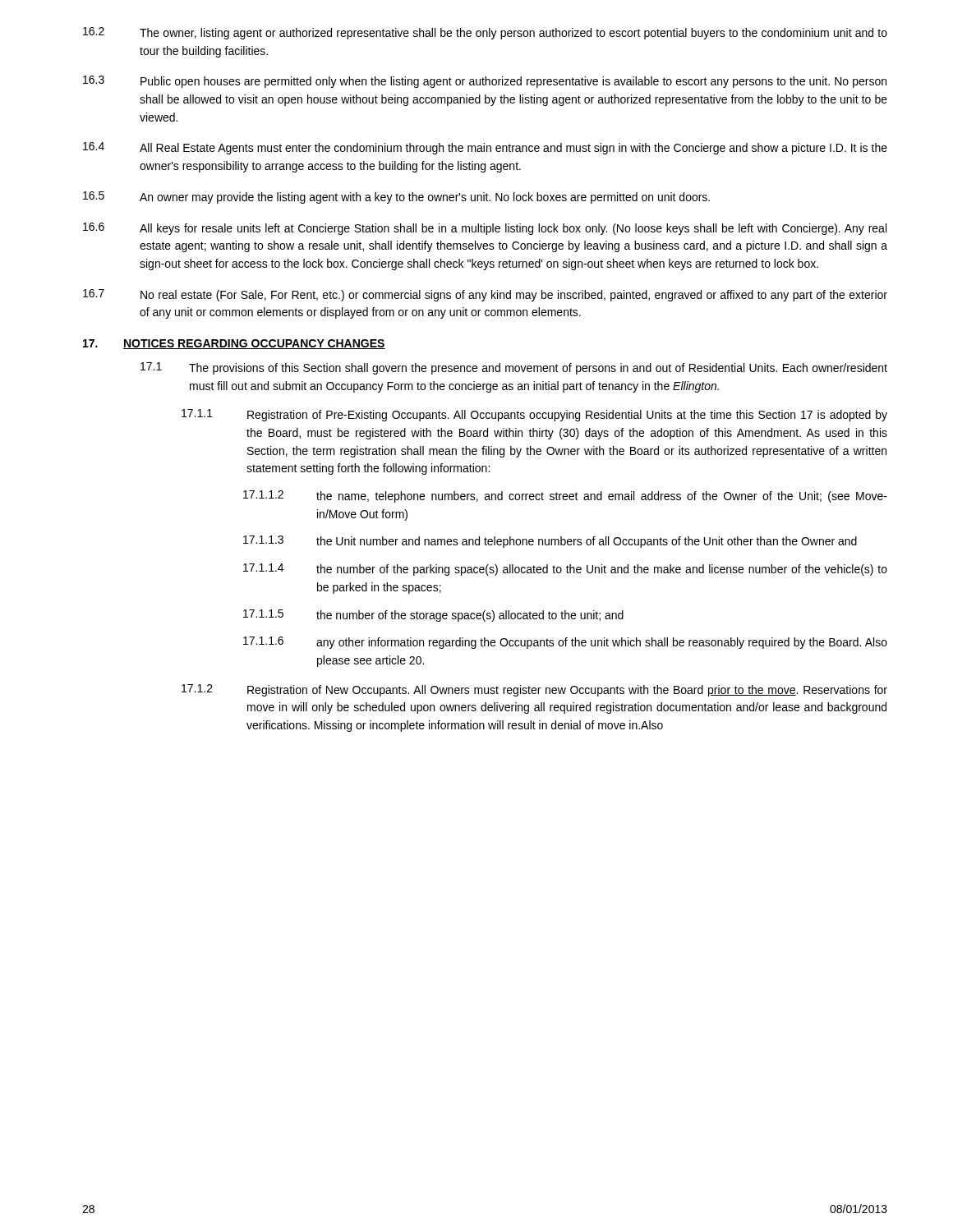Viewport: 953px width, 1232px height.
Task: Click on the list item with the text "17.1.1.2 the name, telephone numbers, and"
Action: pos(565,506)
